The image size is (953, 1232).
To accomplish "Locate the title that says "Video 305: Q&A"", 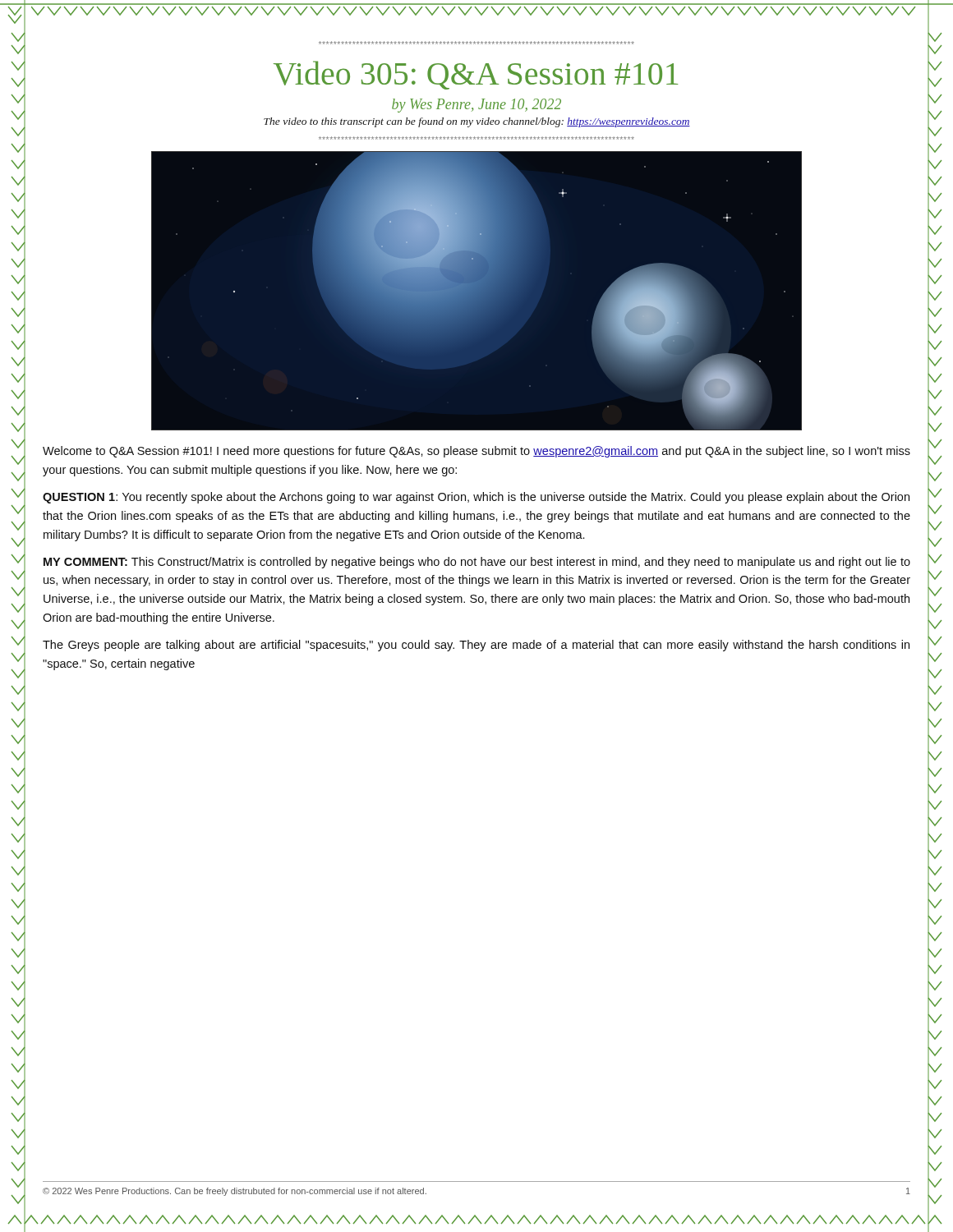I will point(476,91).
